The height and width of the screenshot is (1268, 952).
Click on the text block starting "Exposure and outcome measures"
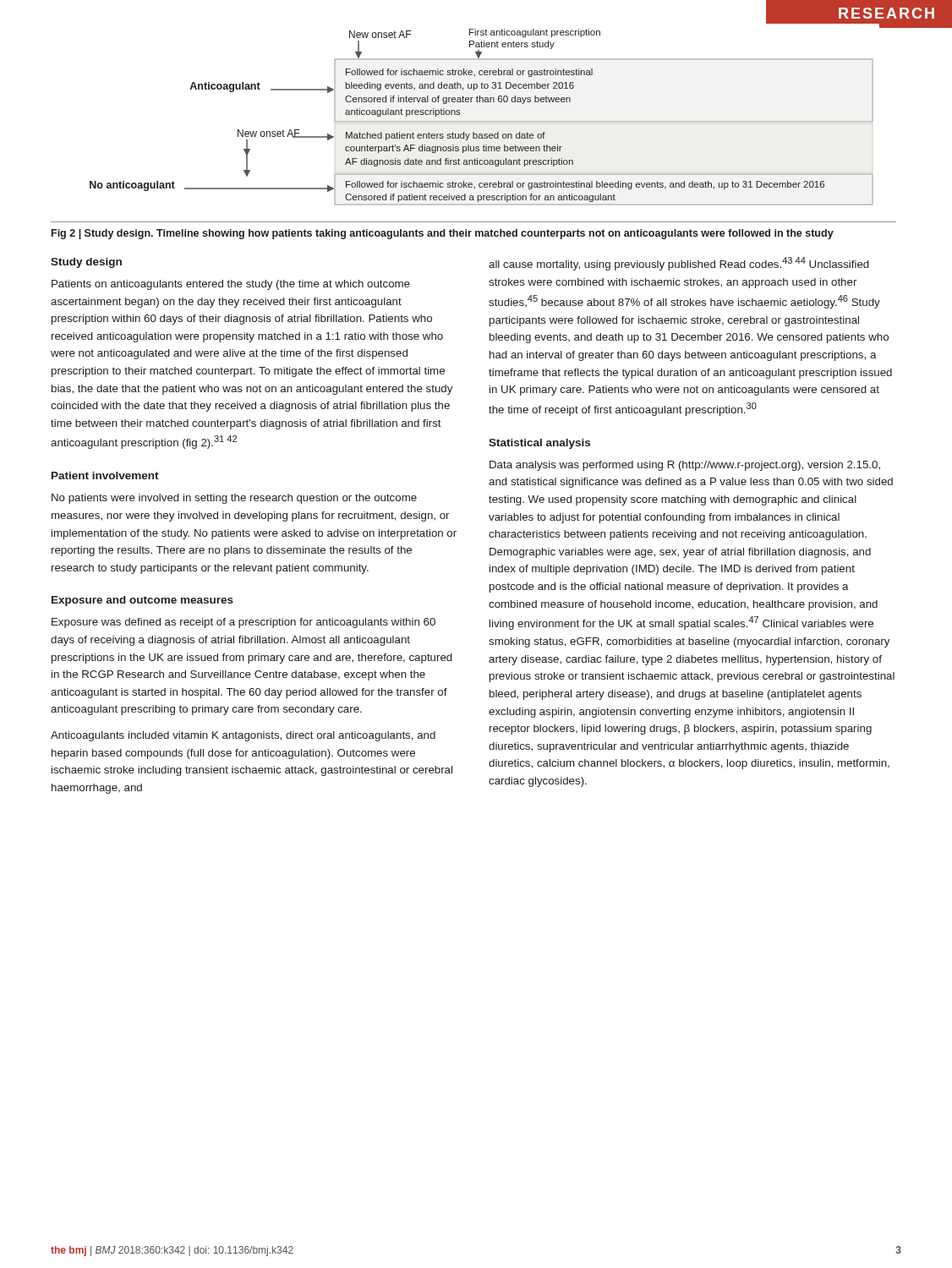click(x=142, y=600)
